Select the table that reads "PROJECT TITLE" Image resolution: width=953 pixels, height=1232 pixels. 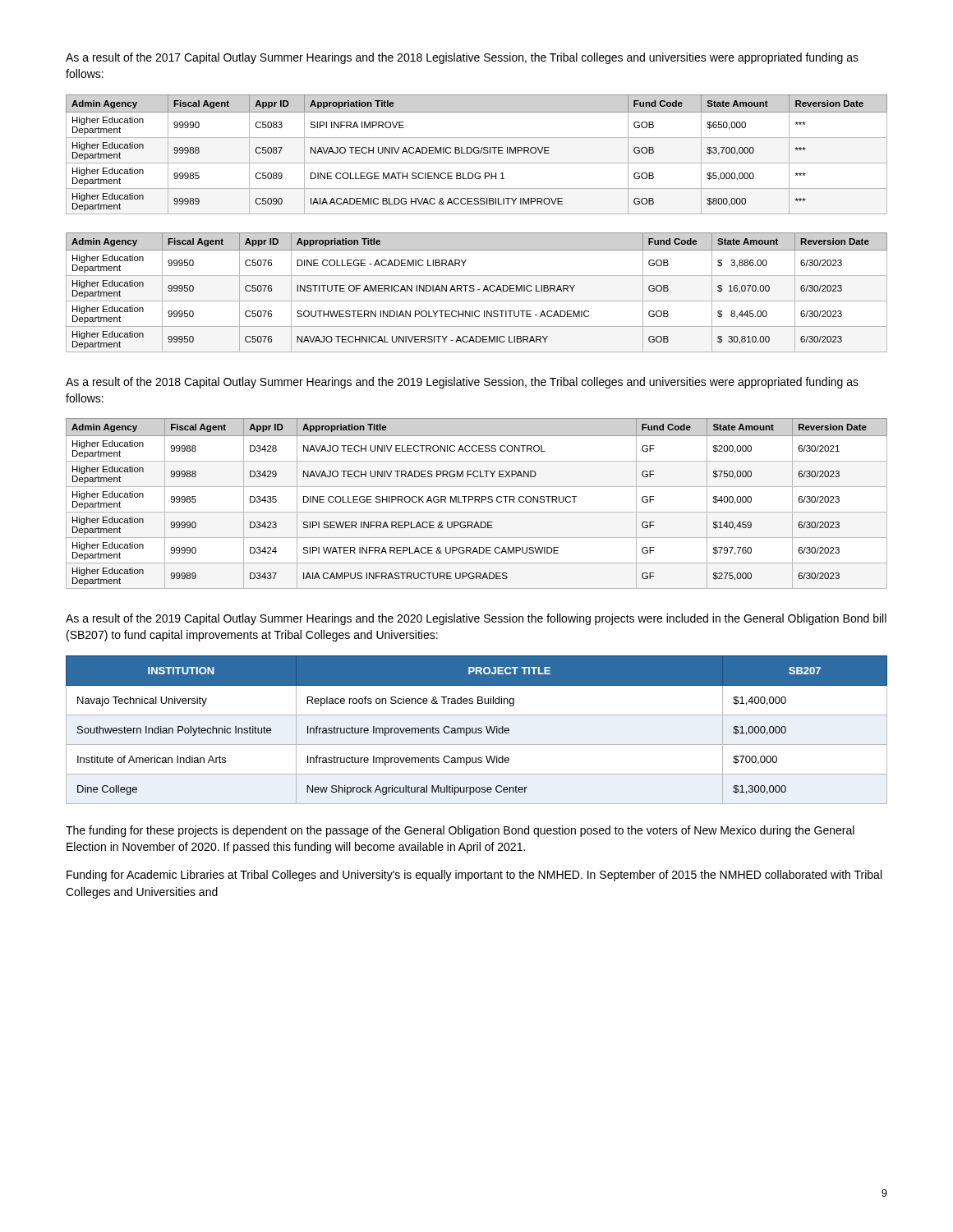(476, 730)
